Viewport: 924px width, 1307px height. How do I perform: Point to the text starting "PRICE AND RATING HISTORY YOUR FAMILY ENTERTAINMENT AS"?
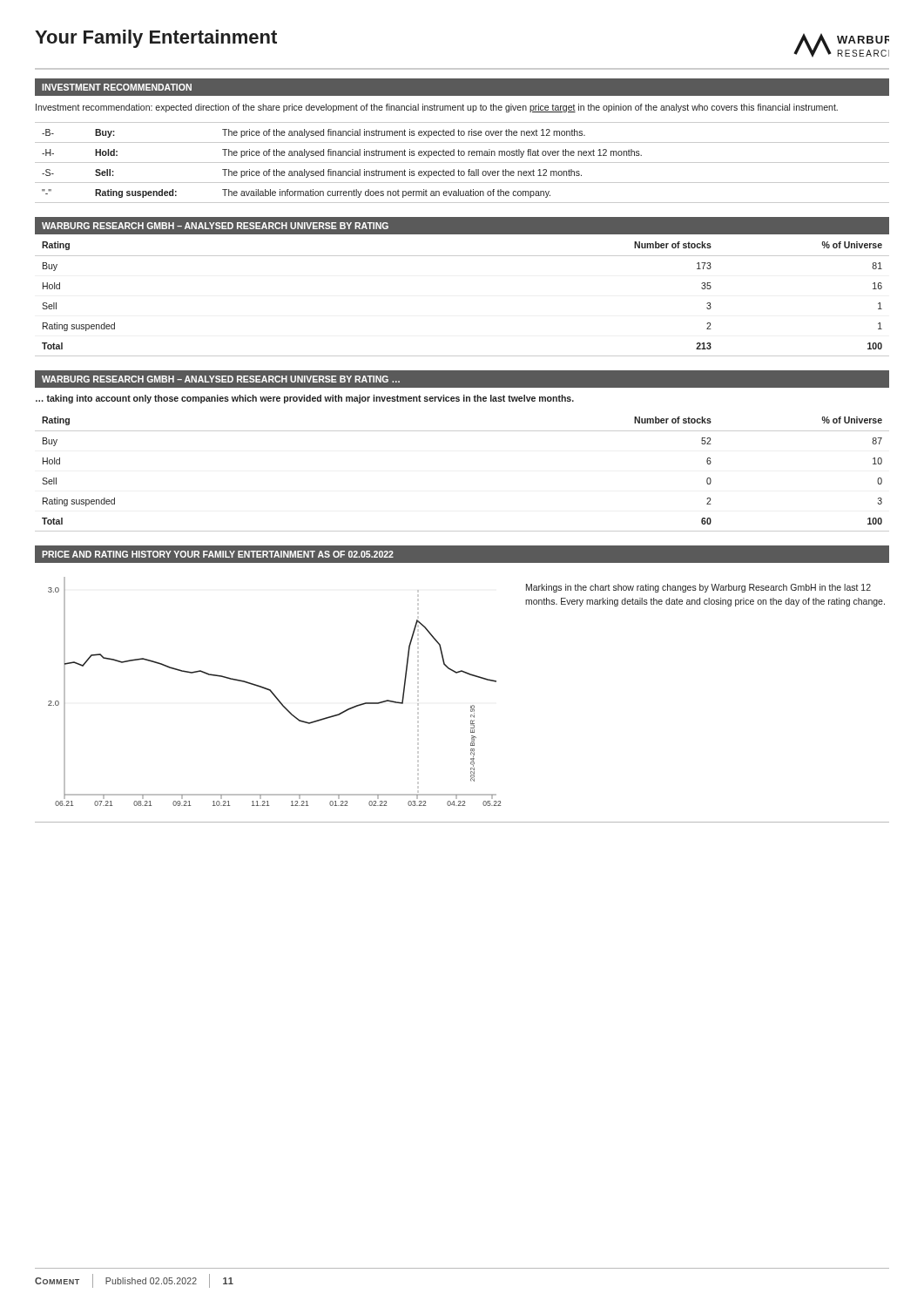tap(218, 554)
